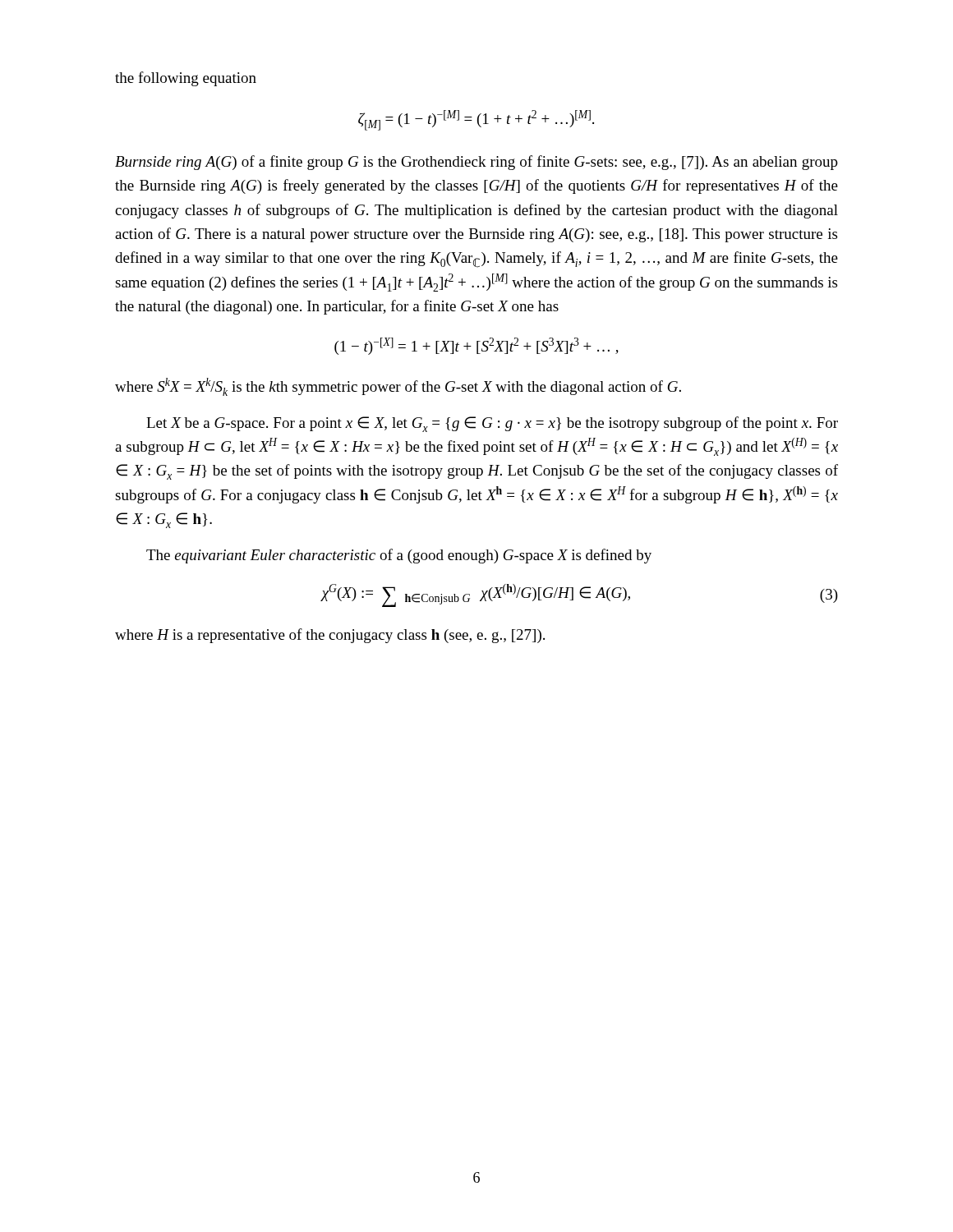Image resolution: width=953 pixels, height=1232 pixels.
Task: Select the element starting "ζ[M] = (1 − t)−[M] = (1"
Action: (x=476, y=120)
